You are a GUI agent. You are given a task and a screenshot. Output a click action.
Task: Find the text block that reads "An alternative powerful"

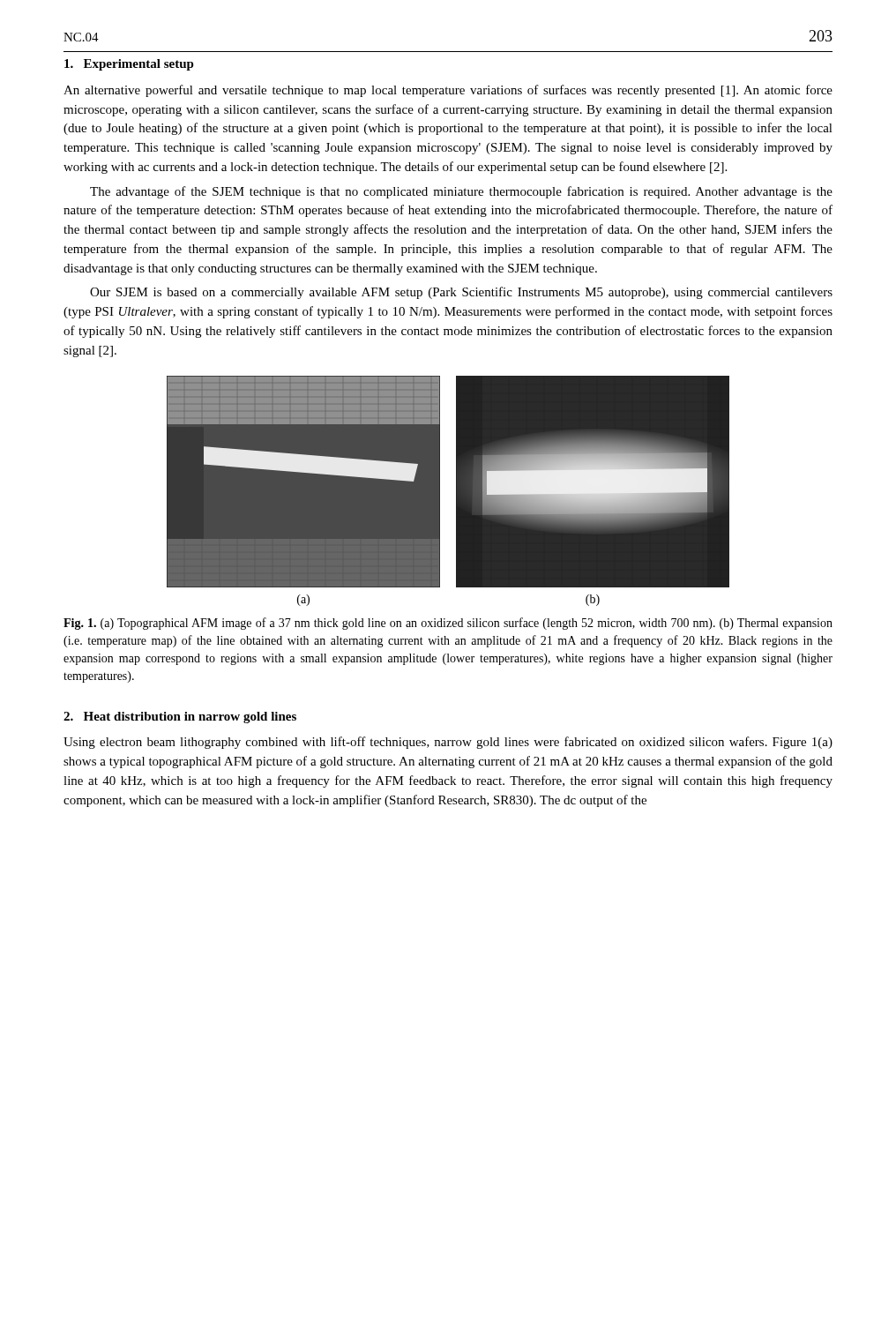click(448, 129)
